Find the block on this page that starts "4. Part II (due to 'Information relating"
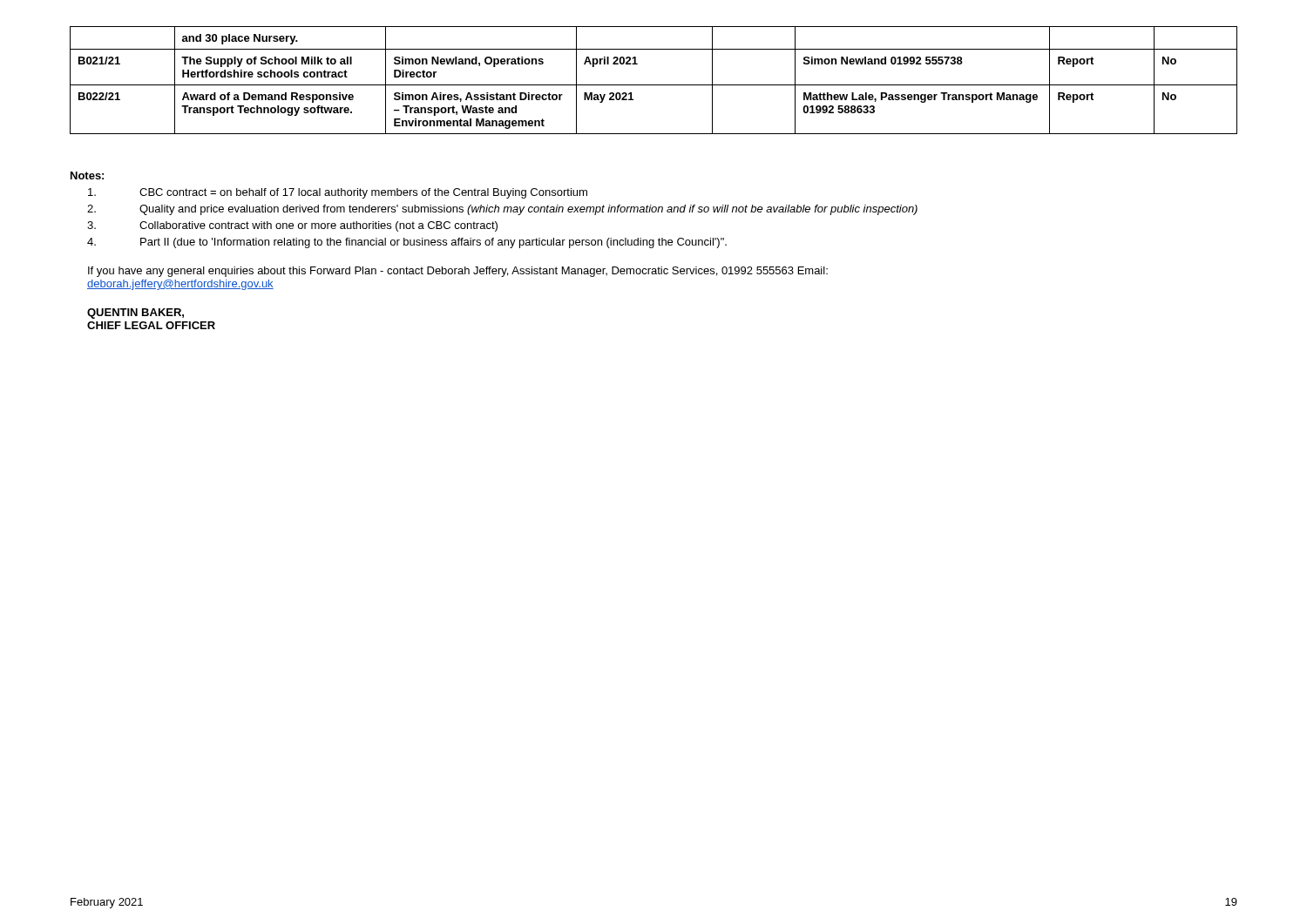Screen dimensions: 924x1307 click(654, 242)
